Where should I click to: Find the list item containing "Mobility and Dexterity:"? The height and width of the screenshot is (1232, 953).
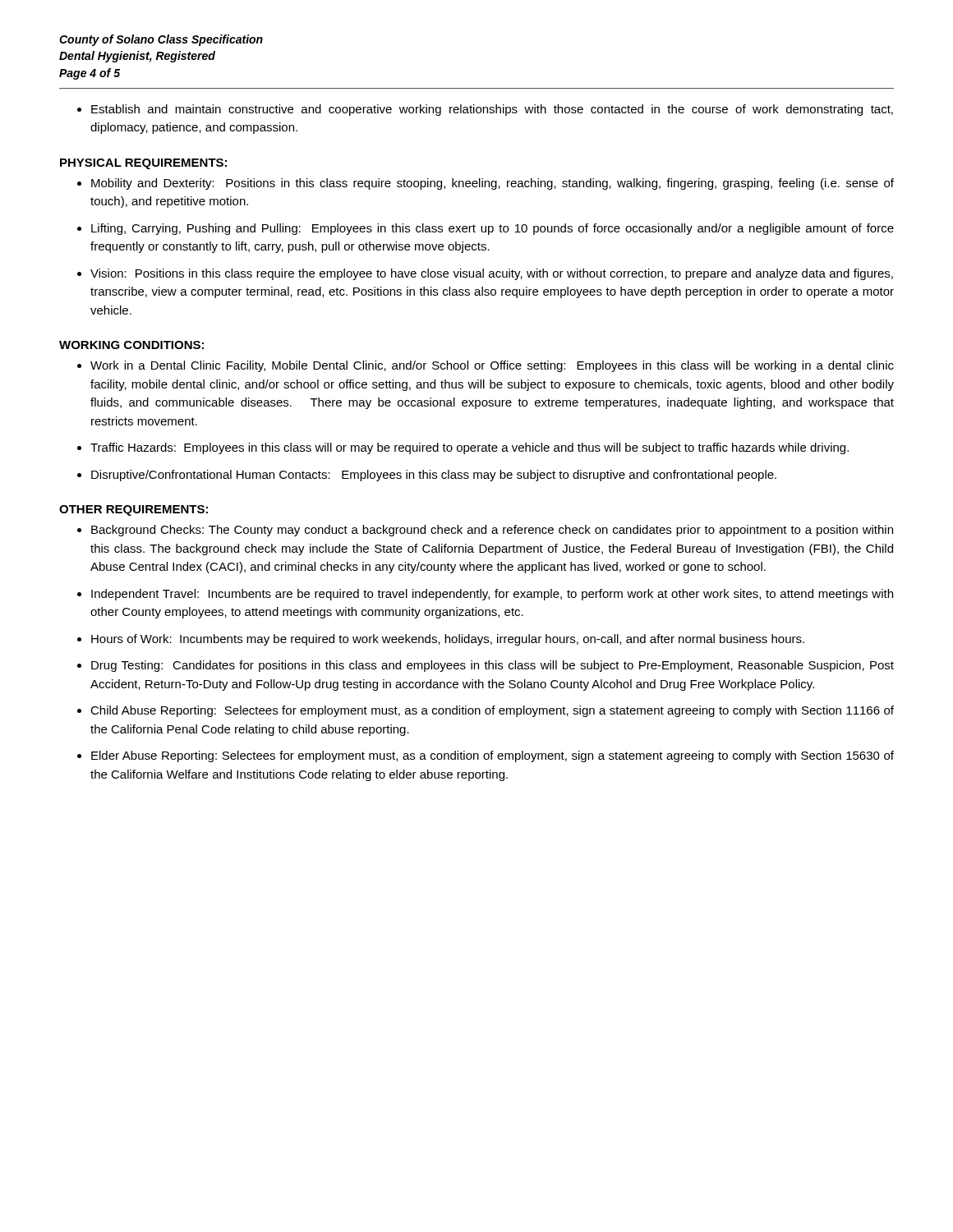(492, 192)
